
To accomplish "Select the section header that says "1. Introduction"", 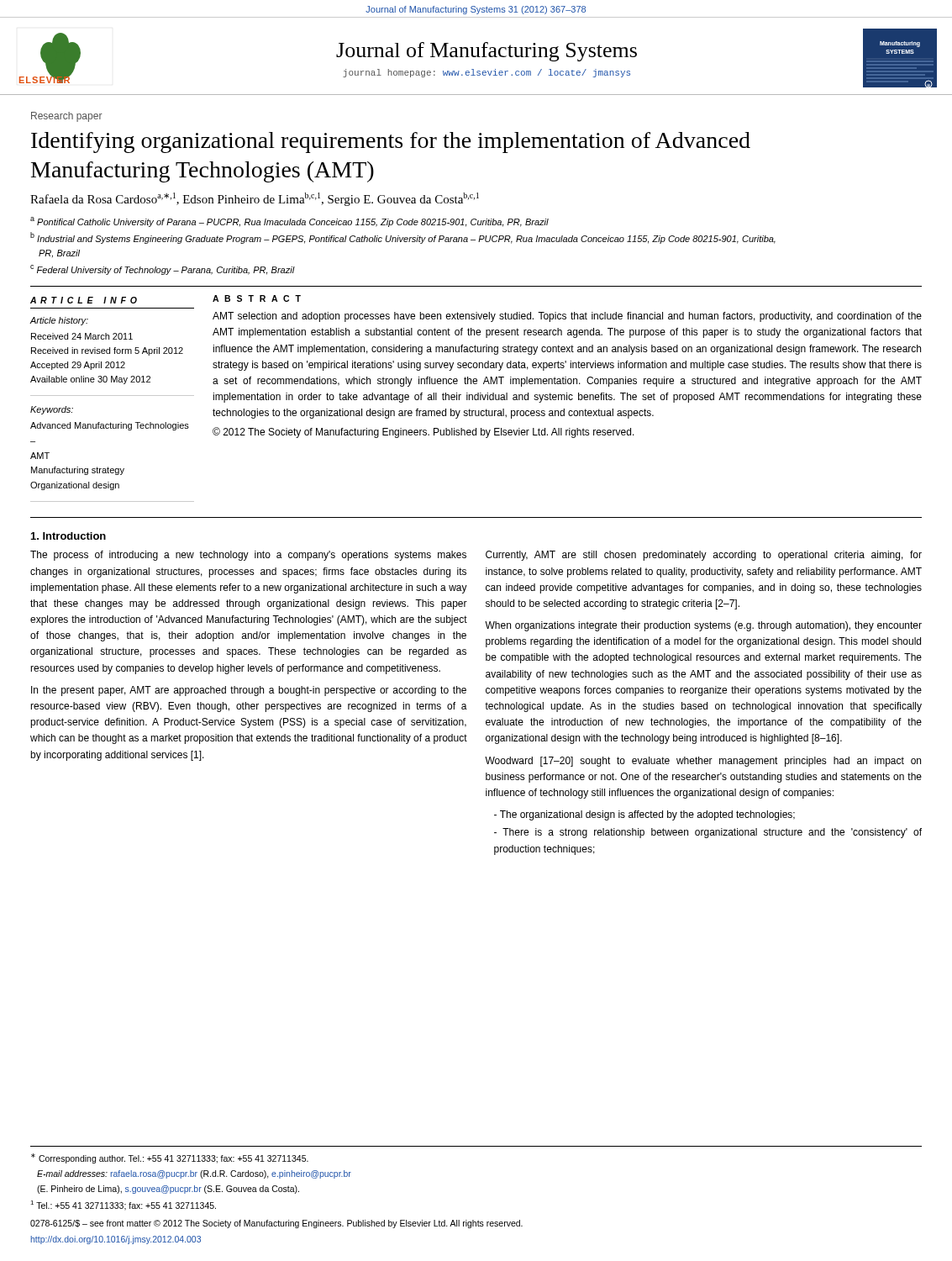I will pos(68,536).
